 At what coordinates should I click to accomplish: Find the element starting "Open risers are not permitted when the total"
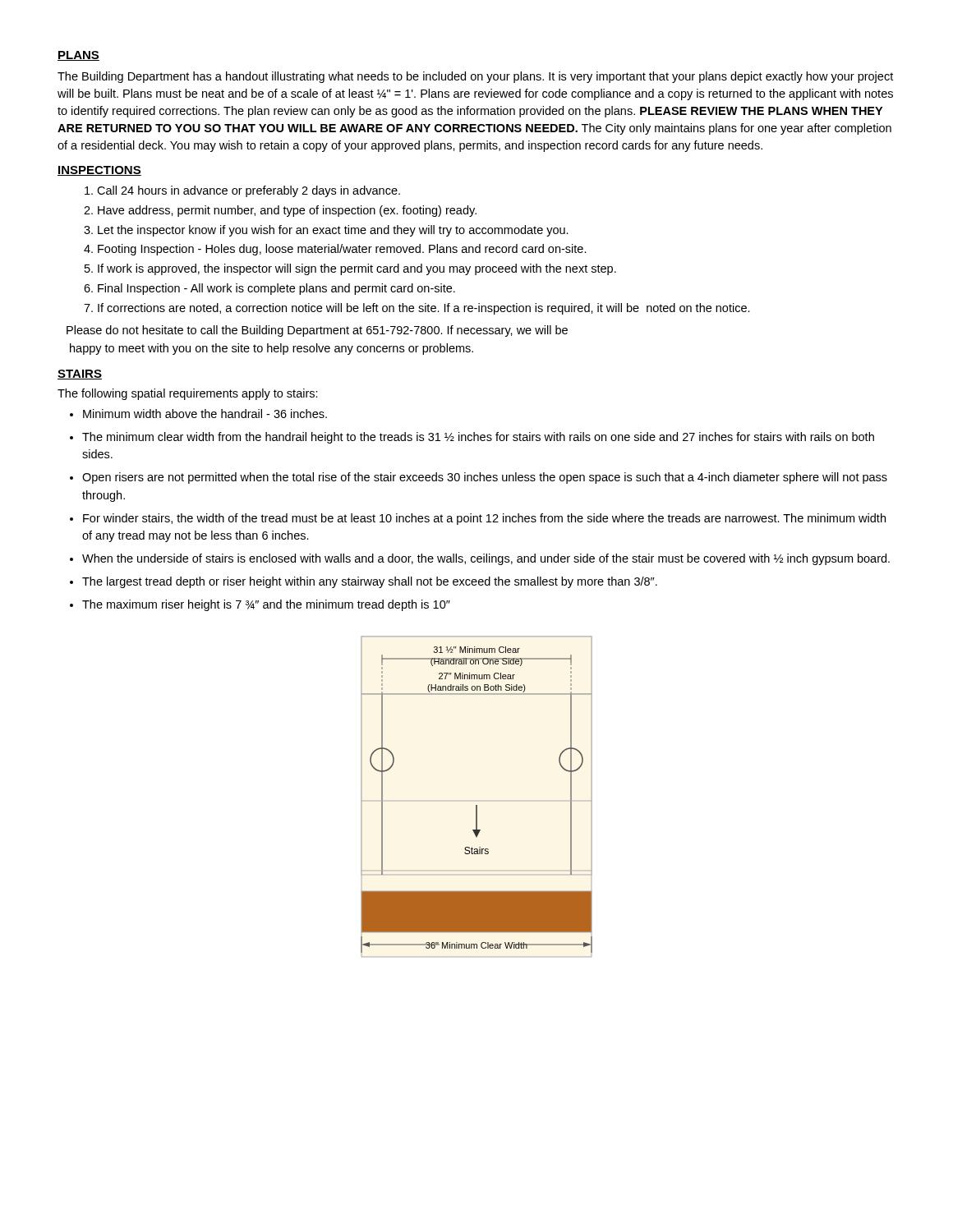[x=485, y=486]
